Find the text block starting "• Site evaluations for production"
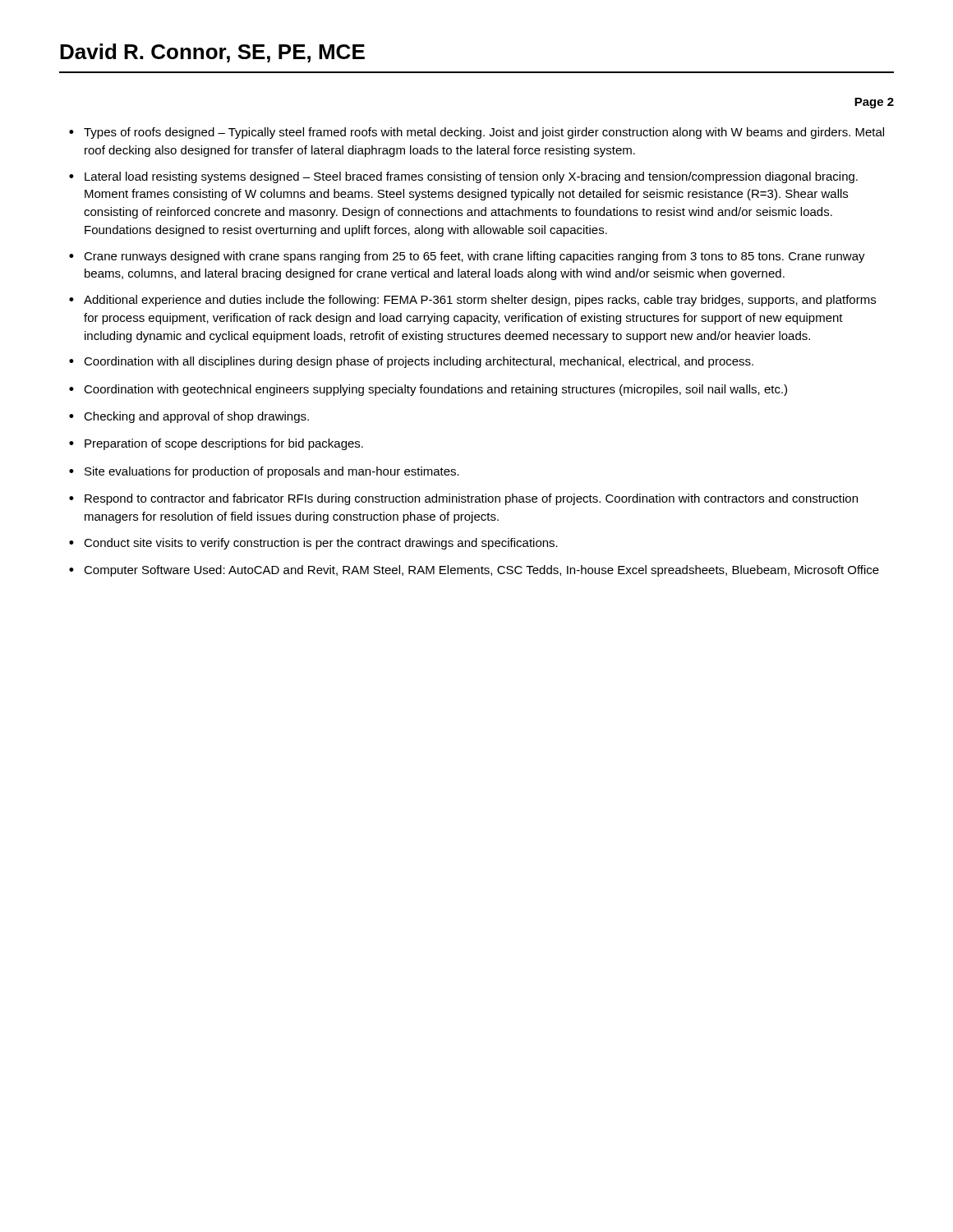953x1232 pixels. click(264, 472)
